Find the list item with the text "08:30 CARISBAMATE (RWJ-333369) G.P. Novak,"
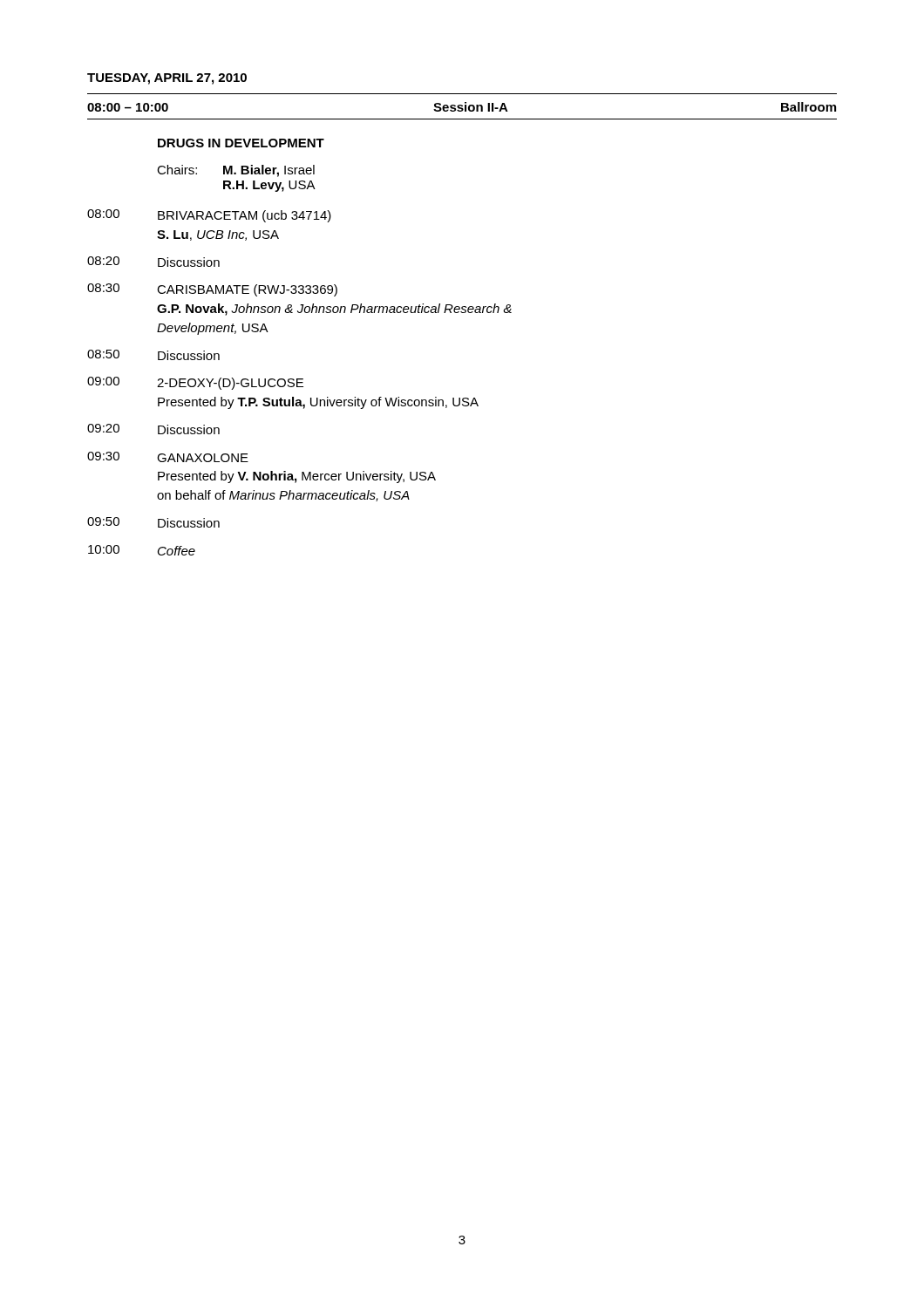The width and height of the screenshot is (924, 1308). point(462,309)
